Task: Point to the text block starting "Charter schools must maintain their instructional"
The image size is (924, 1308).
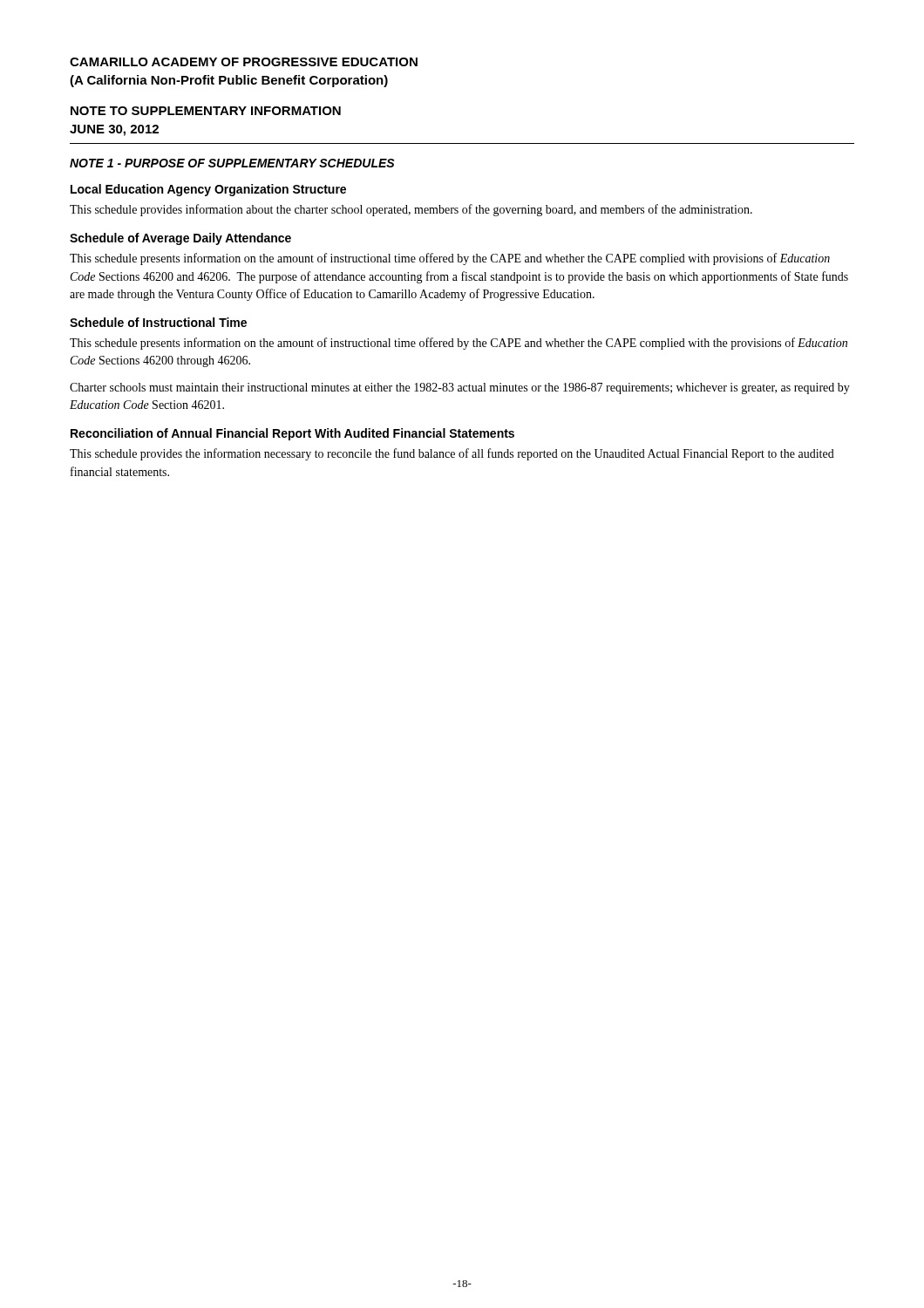Action: click(x=460, y=396)
